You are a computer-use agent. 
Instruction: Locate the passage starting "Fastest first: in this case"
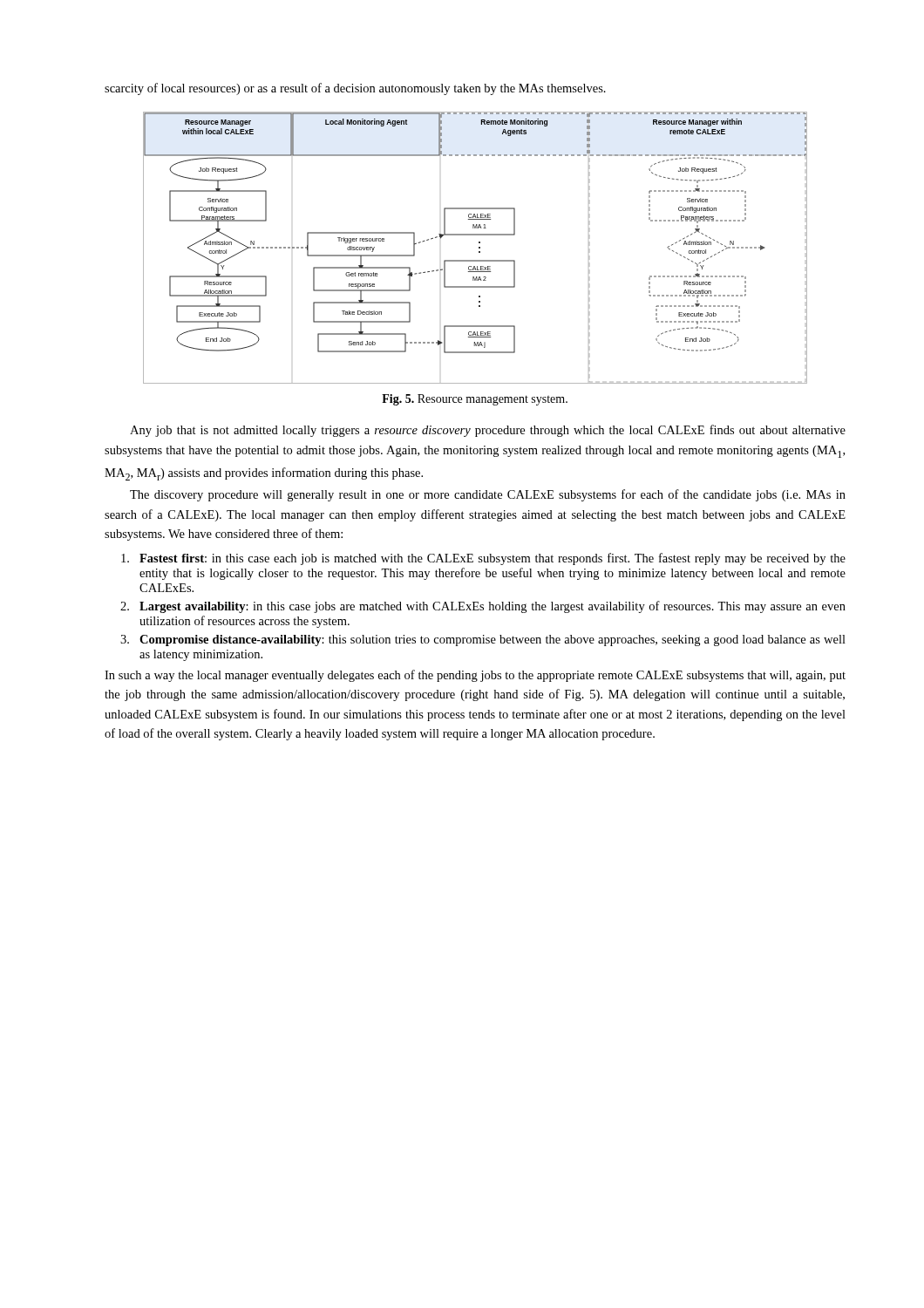pyautogui.click(x=483, y=573)
